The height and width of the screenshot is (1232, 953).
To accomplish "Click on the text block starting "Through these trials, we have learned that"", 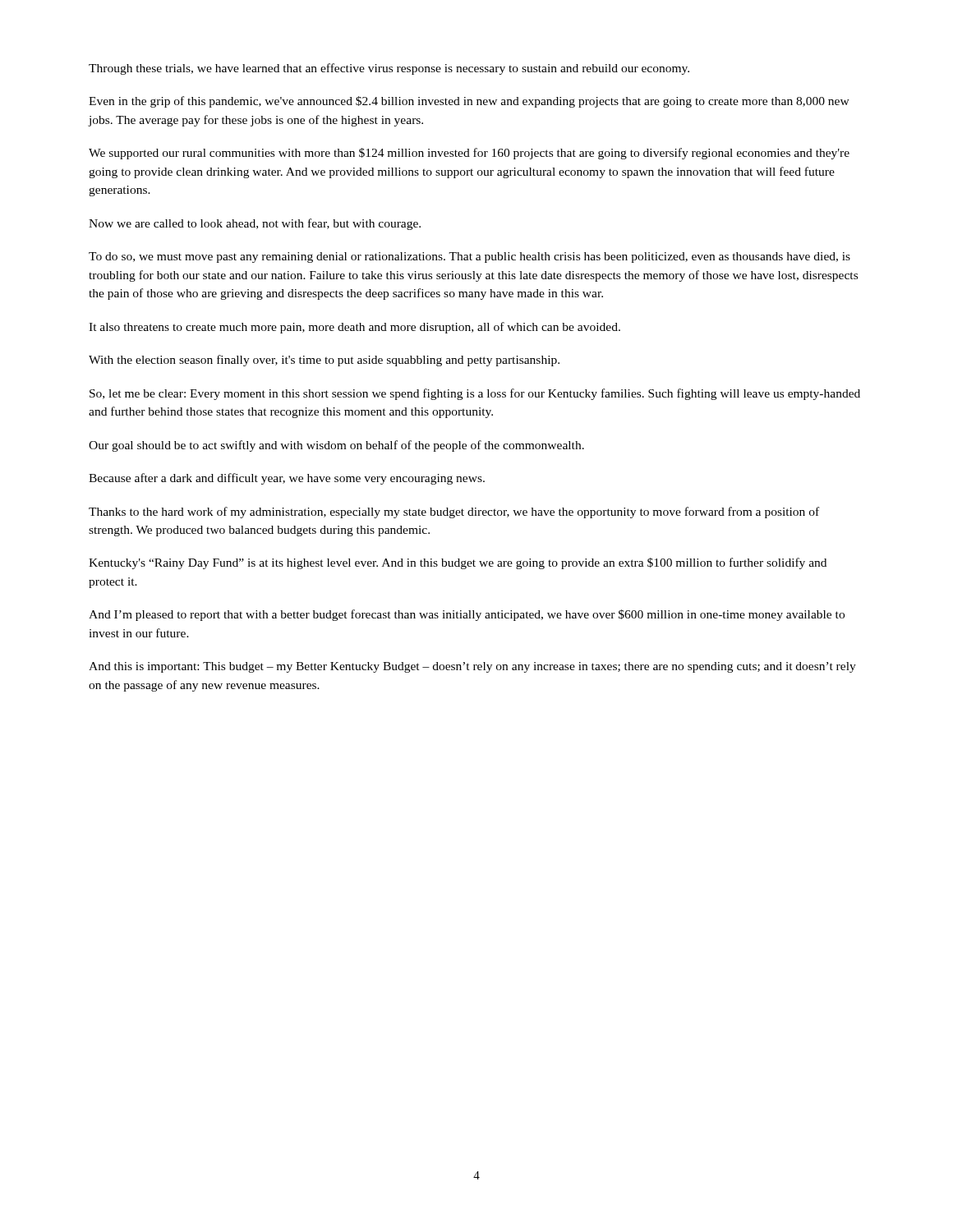I will point(389,68).
